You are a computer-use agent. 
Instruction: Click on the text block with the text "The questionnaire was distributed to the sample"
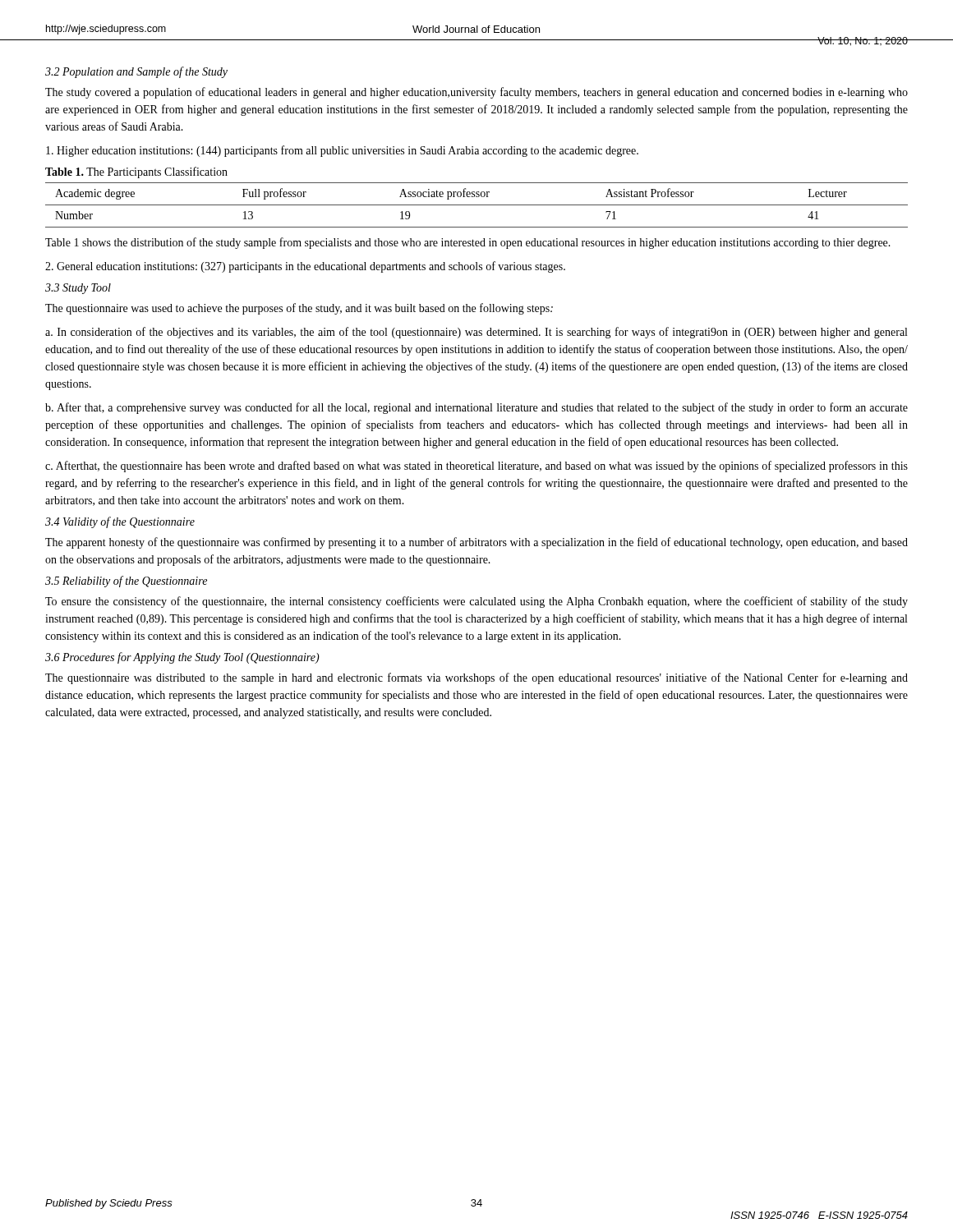[x=476, y=695]
